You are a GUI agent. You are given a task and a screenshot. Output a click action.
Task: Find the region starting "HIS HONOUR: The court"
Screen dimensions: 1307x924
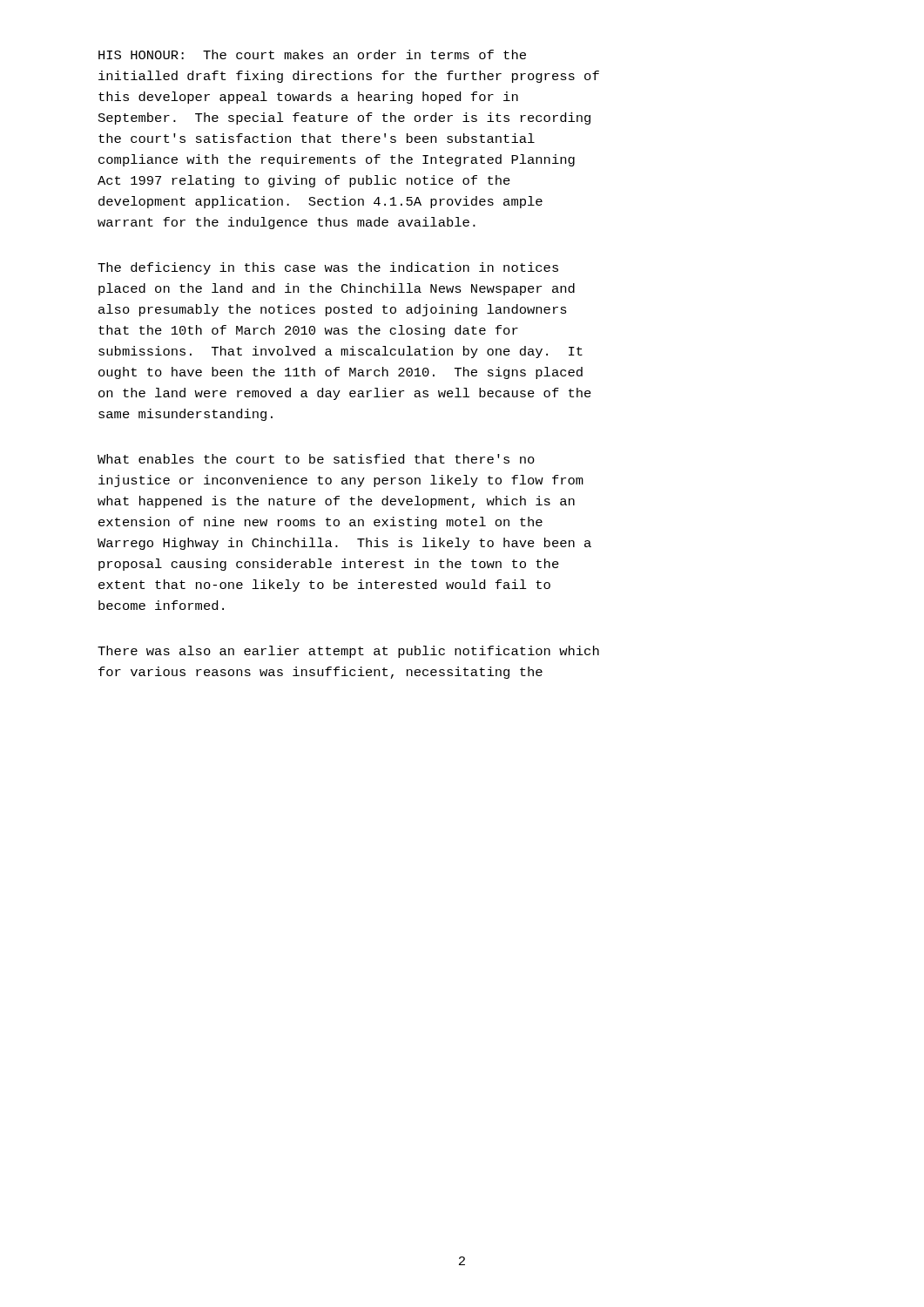click(349, 140)
